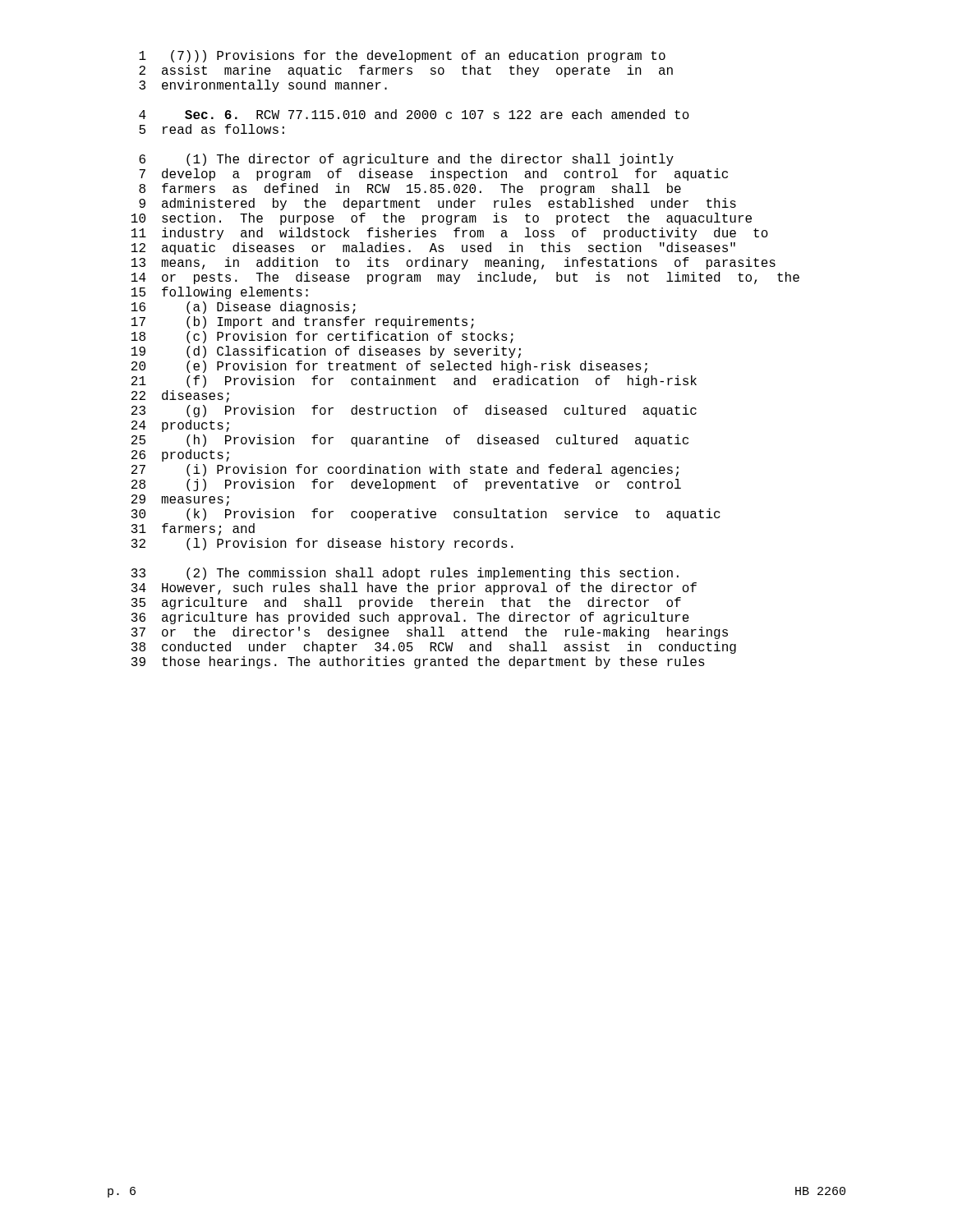Locate the block of text that opens with "25 (h) Provision for quarantine of diseased"
Screen dimensions: 1232x953
[476, 448]
